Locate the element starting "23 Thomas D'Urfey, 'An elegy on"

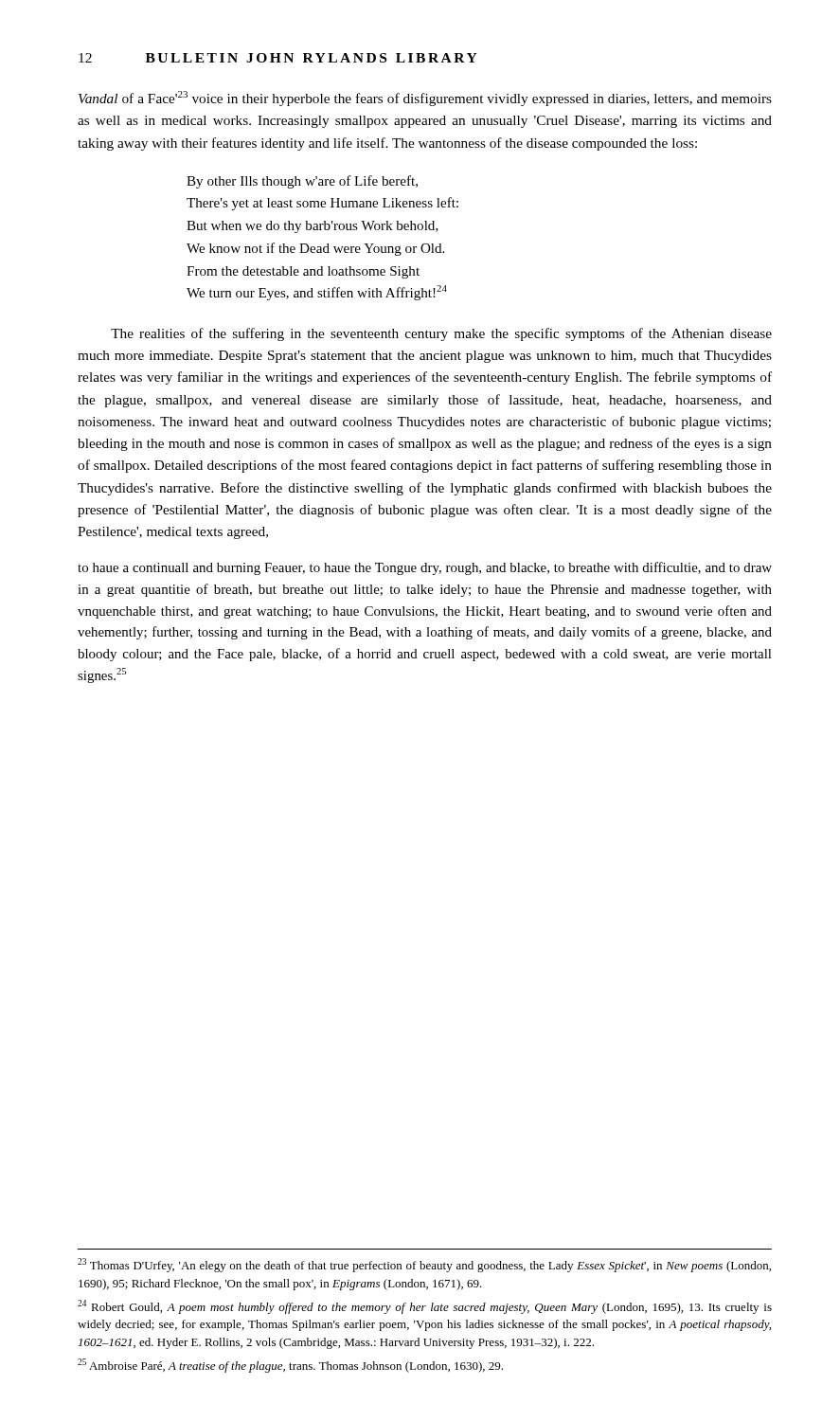point(425,1274)
